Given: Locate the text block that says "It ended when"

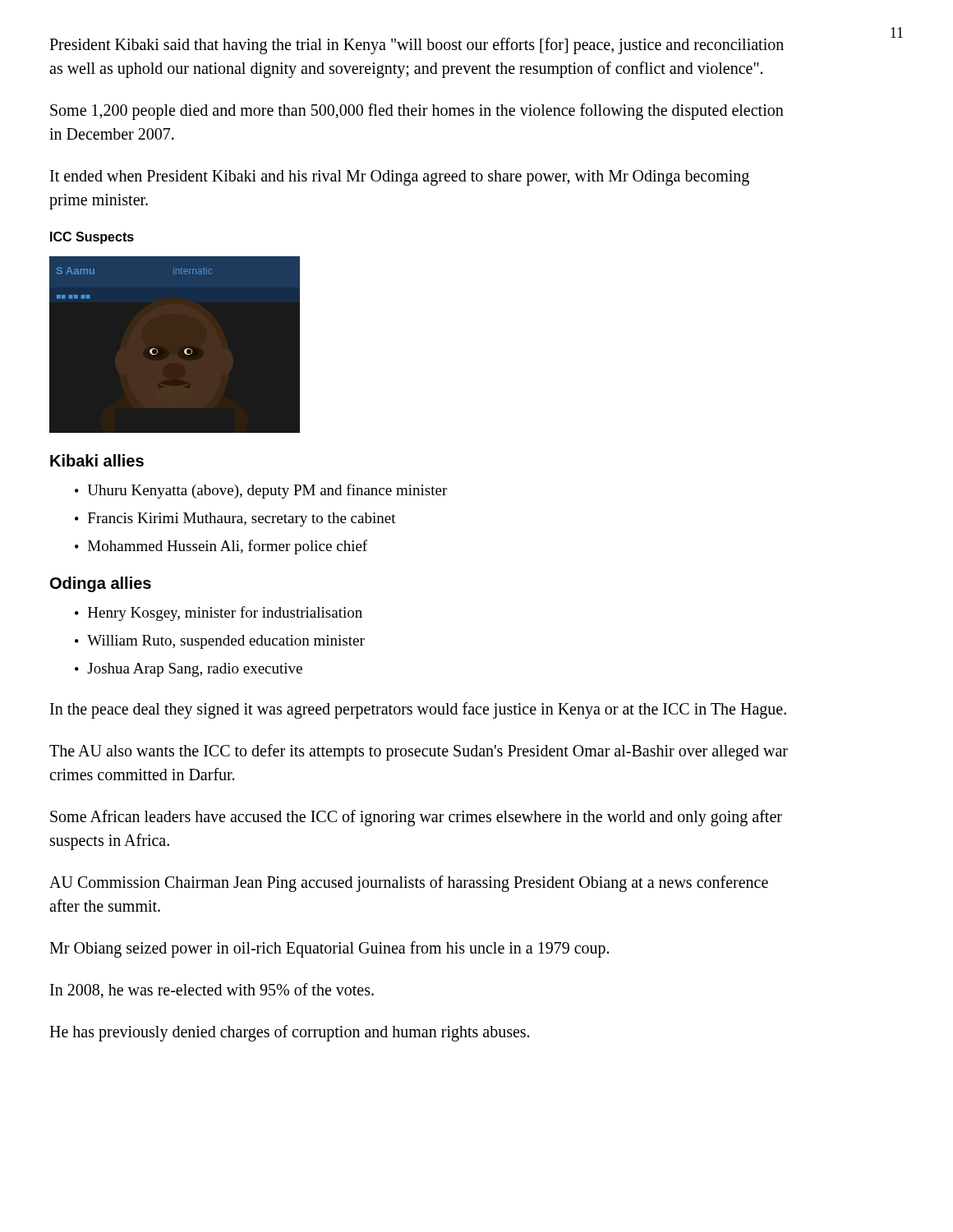Looking at the screenshot, I should point(399,188).
